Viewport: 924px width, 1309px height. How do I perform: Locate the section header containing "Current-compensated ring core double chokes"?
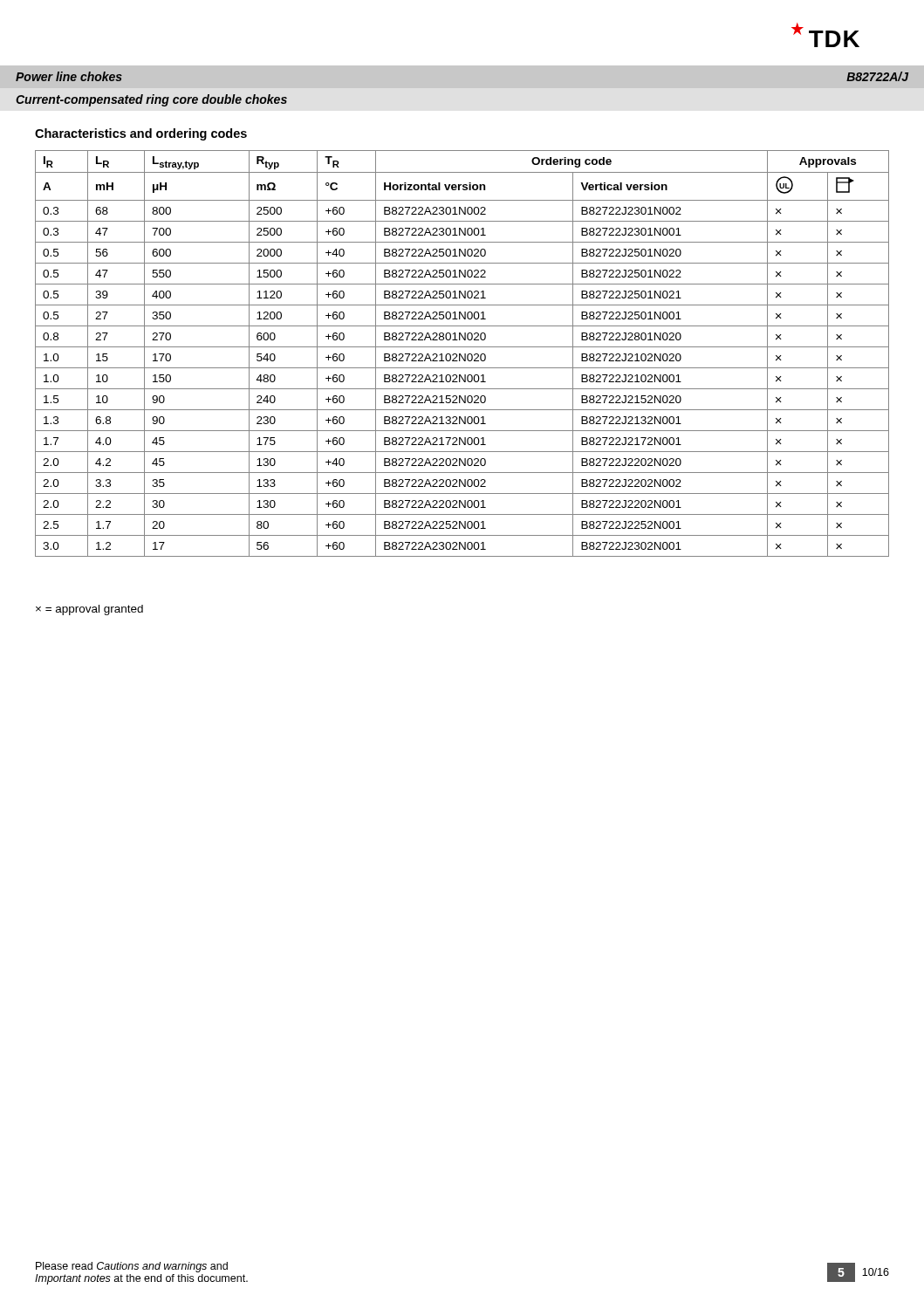tap(151, 99)
